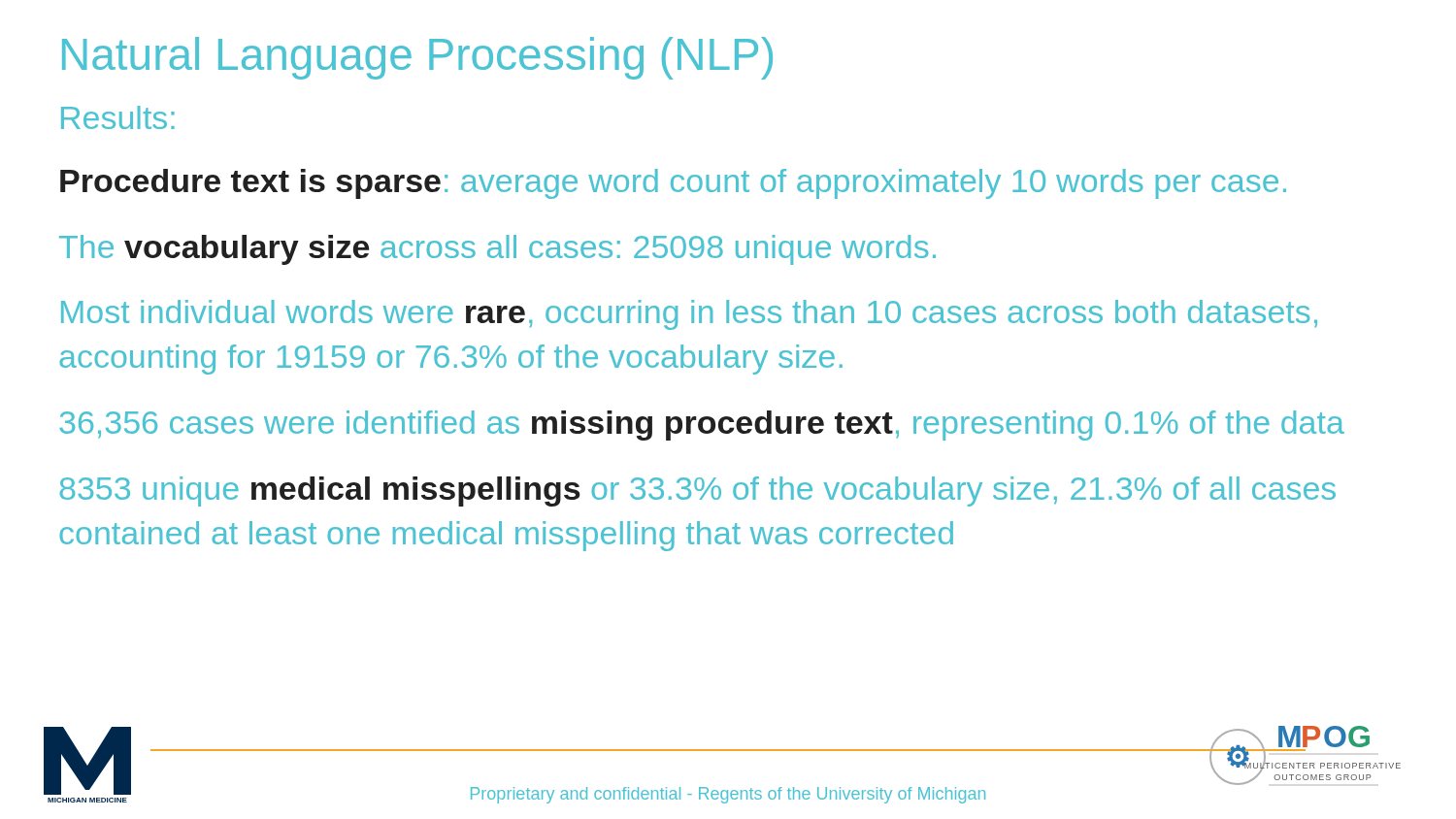Locate the region starting "Procedure text is"
The image size is (1456, 819).
pos(674,180)
